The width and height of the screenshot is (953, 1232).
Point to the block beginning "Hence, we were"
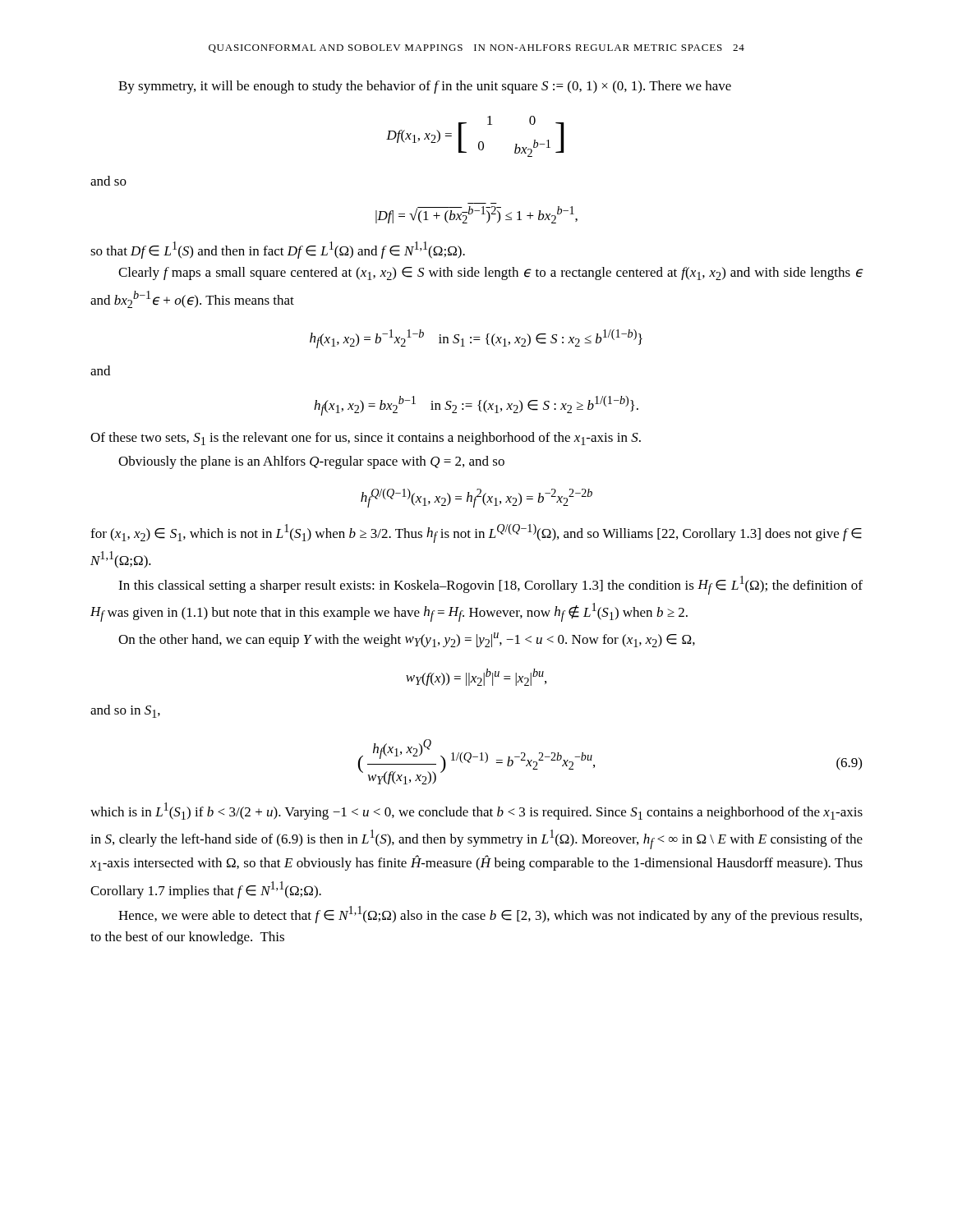click(476, 924)
